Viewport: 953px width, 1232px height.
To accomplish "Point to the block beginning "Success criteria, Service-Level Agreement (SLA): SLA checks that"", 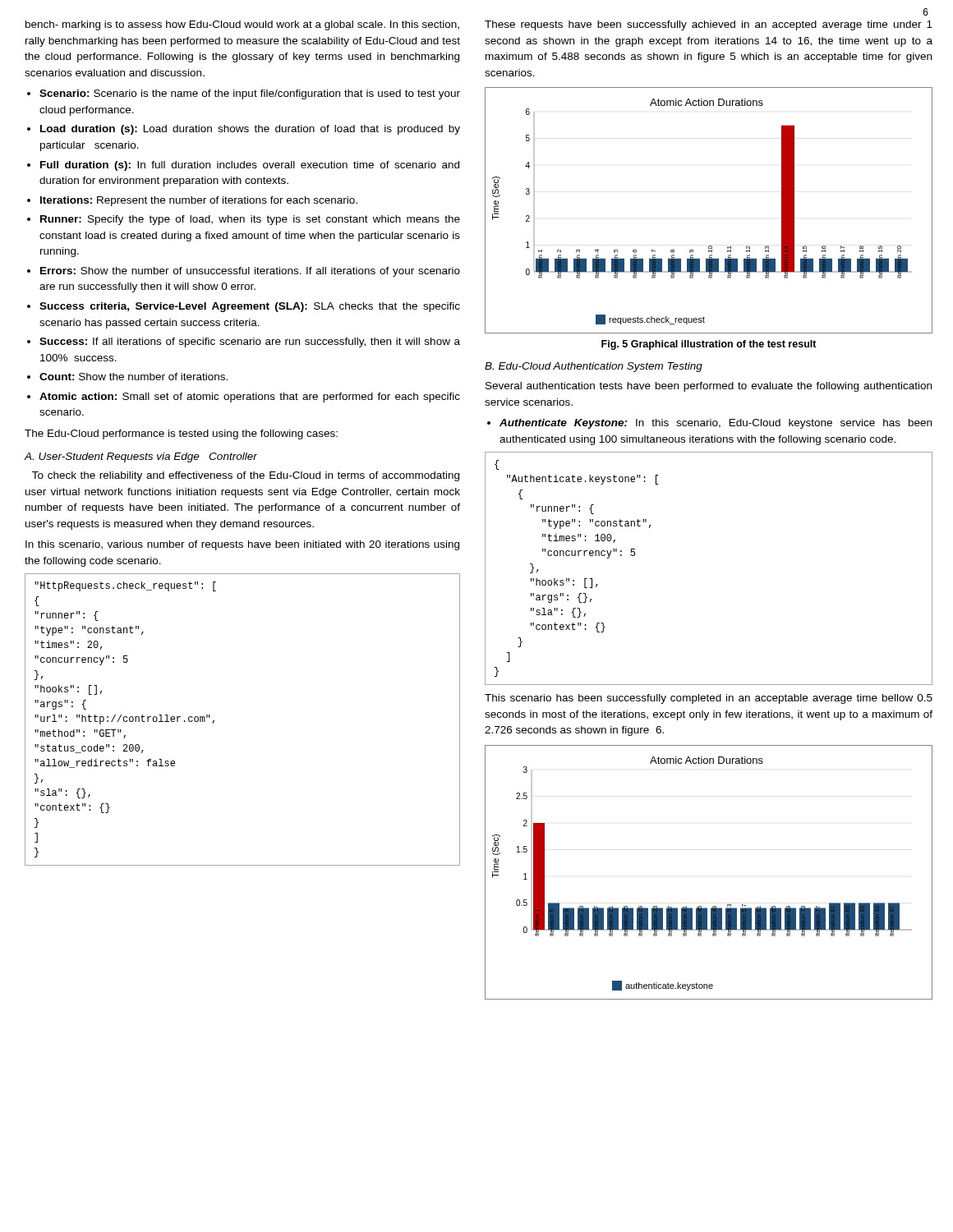I will coord(250,314).
